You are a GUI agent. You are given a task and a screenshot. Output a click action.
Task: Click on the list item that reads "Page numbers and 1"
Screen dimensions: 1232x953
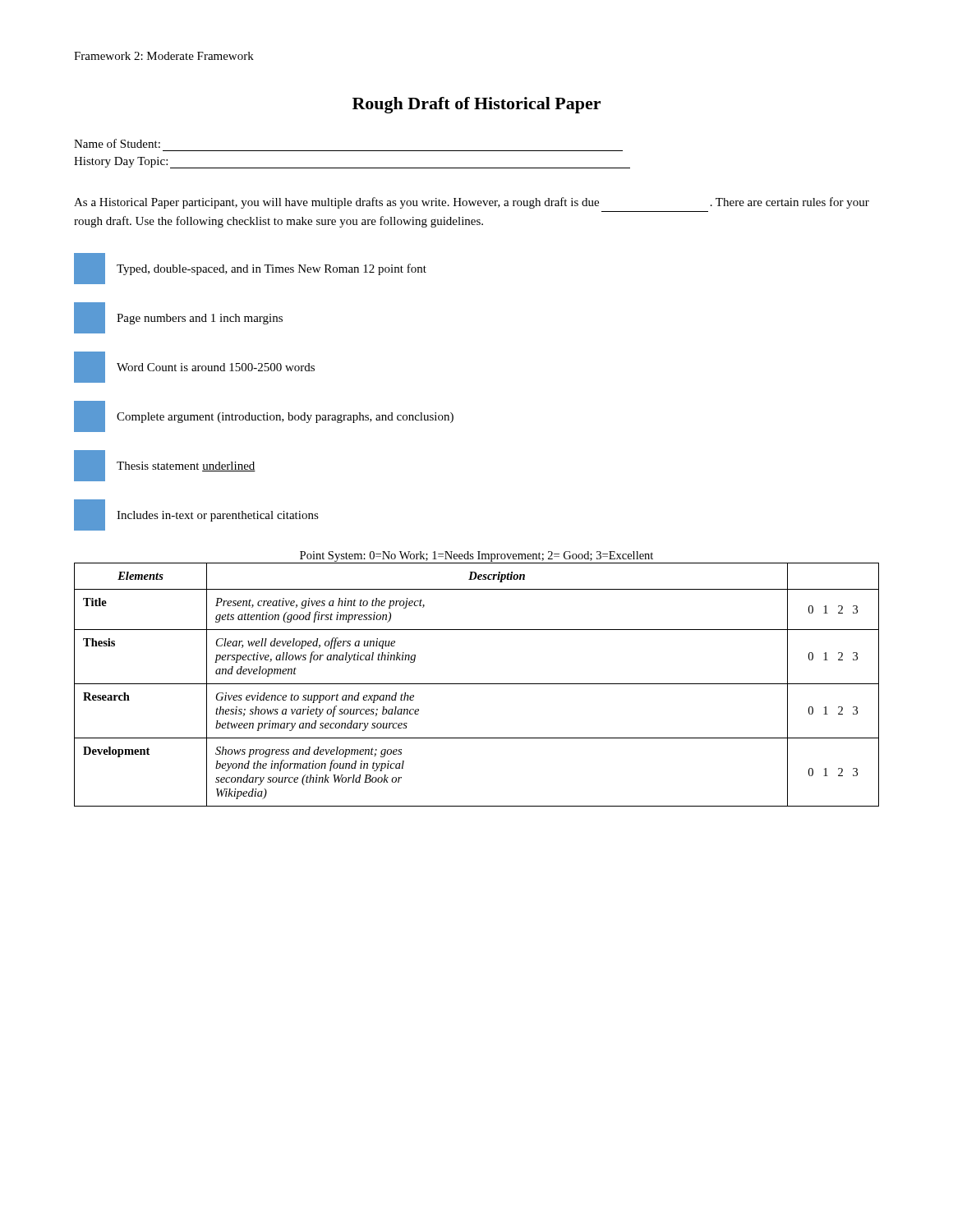179,318
